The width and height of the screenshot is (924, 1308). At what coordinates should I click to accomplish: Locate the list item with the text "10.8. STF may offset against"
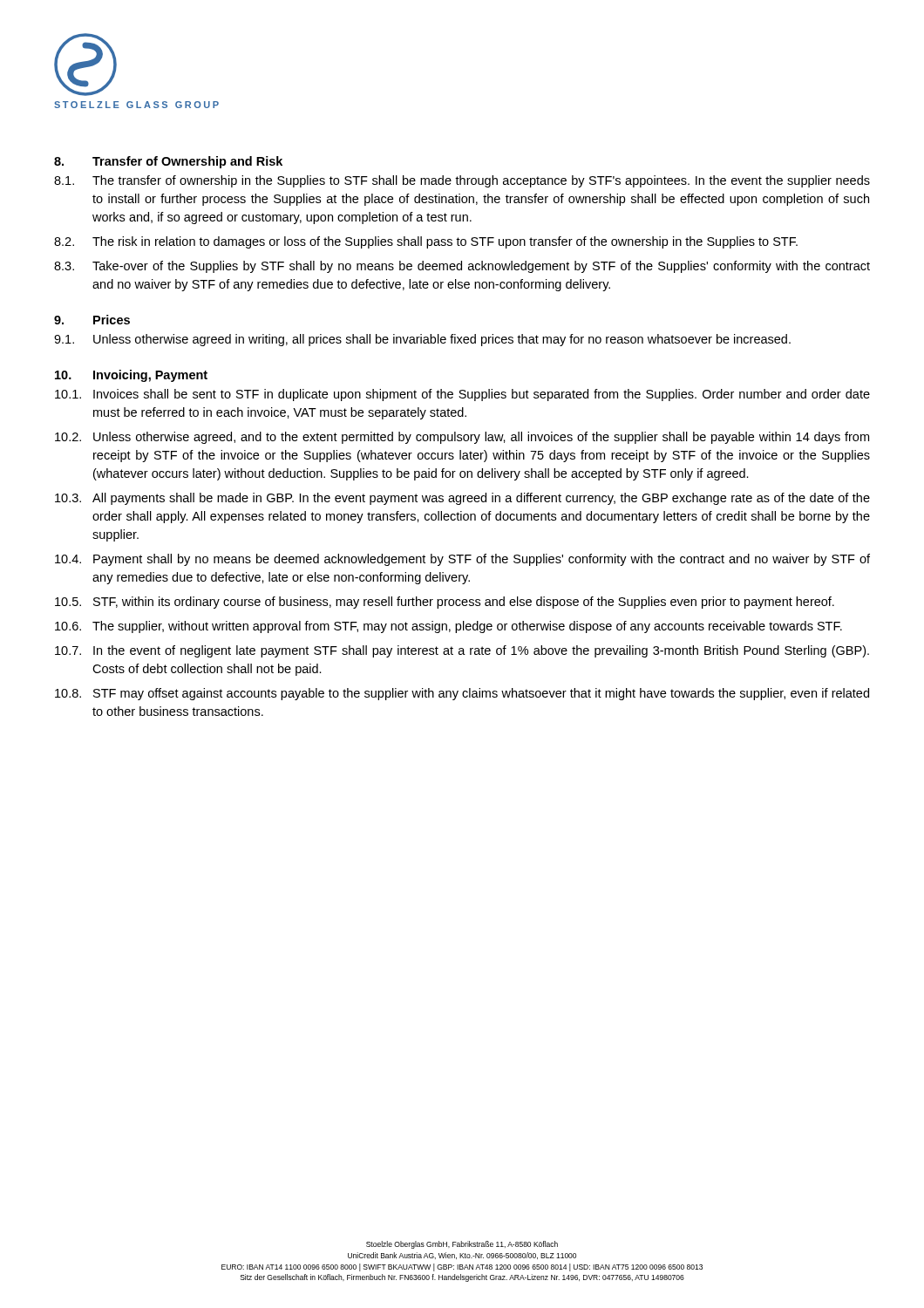(x=462, y=703)
